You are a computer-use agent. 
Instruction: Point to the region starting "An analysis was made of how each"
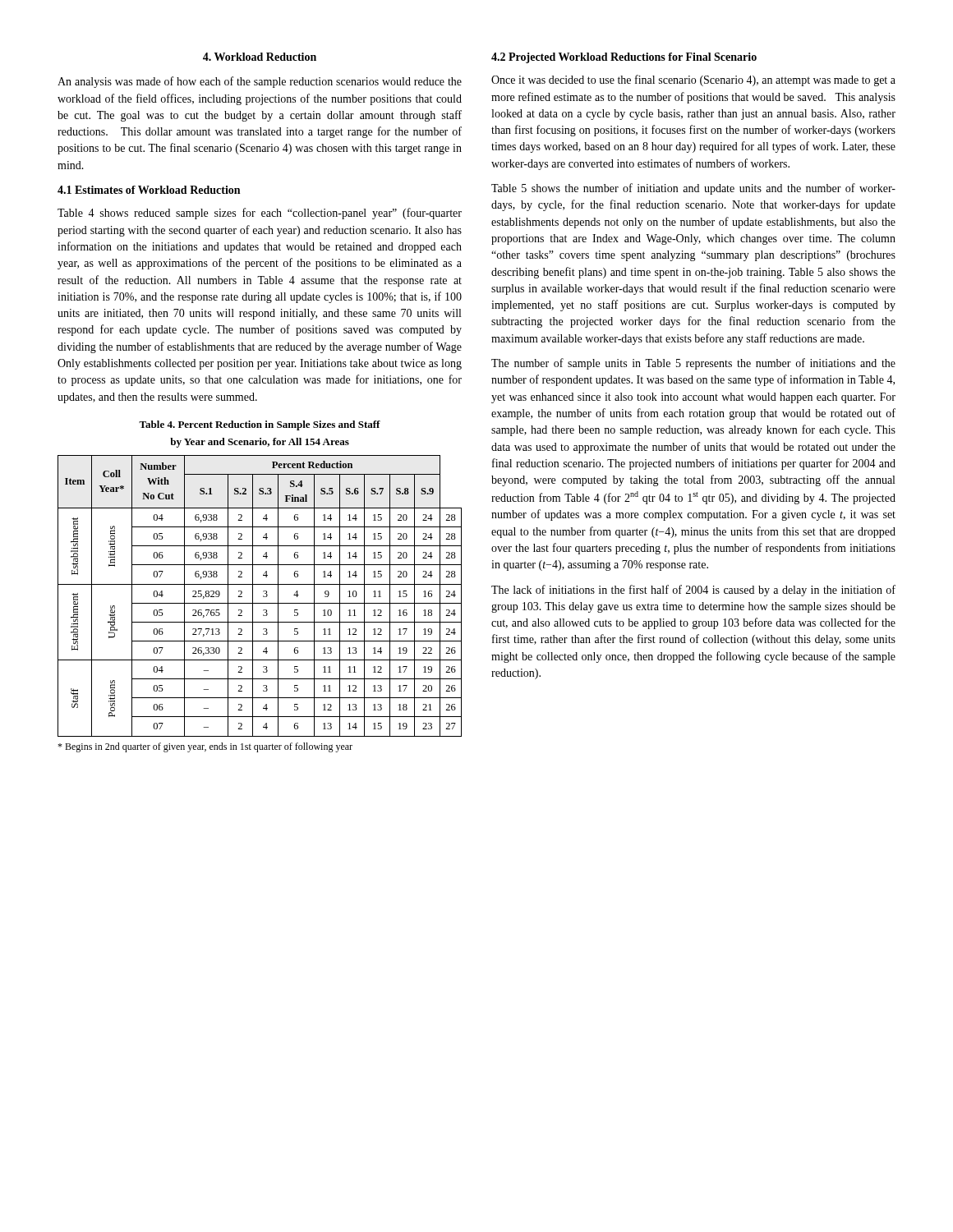[260, 124]
